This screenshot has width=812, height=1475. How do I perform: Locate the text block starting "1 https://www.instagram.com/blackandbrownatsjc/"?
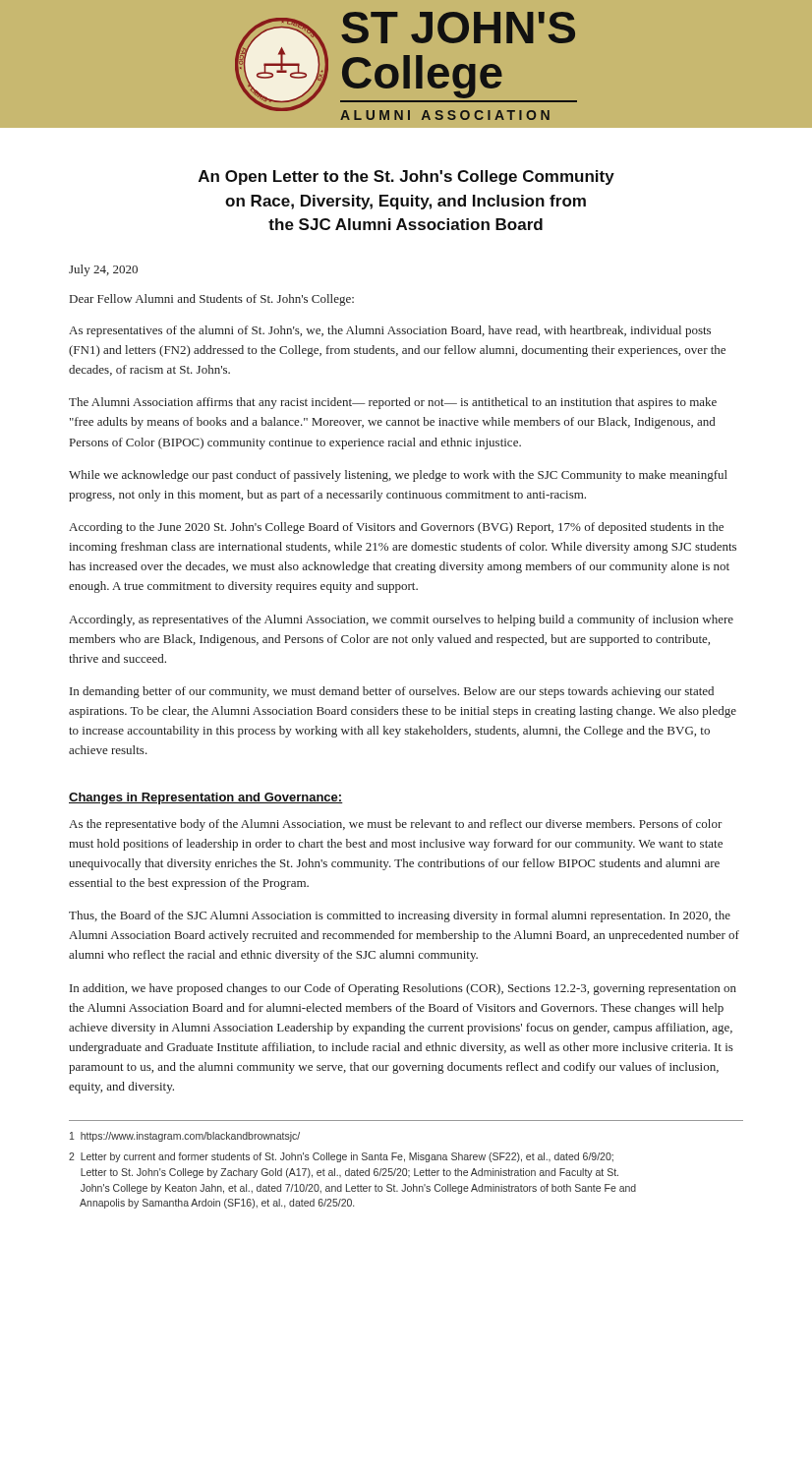click(184, 1136)
